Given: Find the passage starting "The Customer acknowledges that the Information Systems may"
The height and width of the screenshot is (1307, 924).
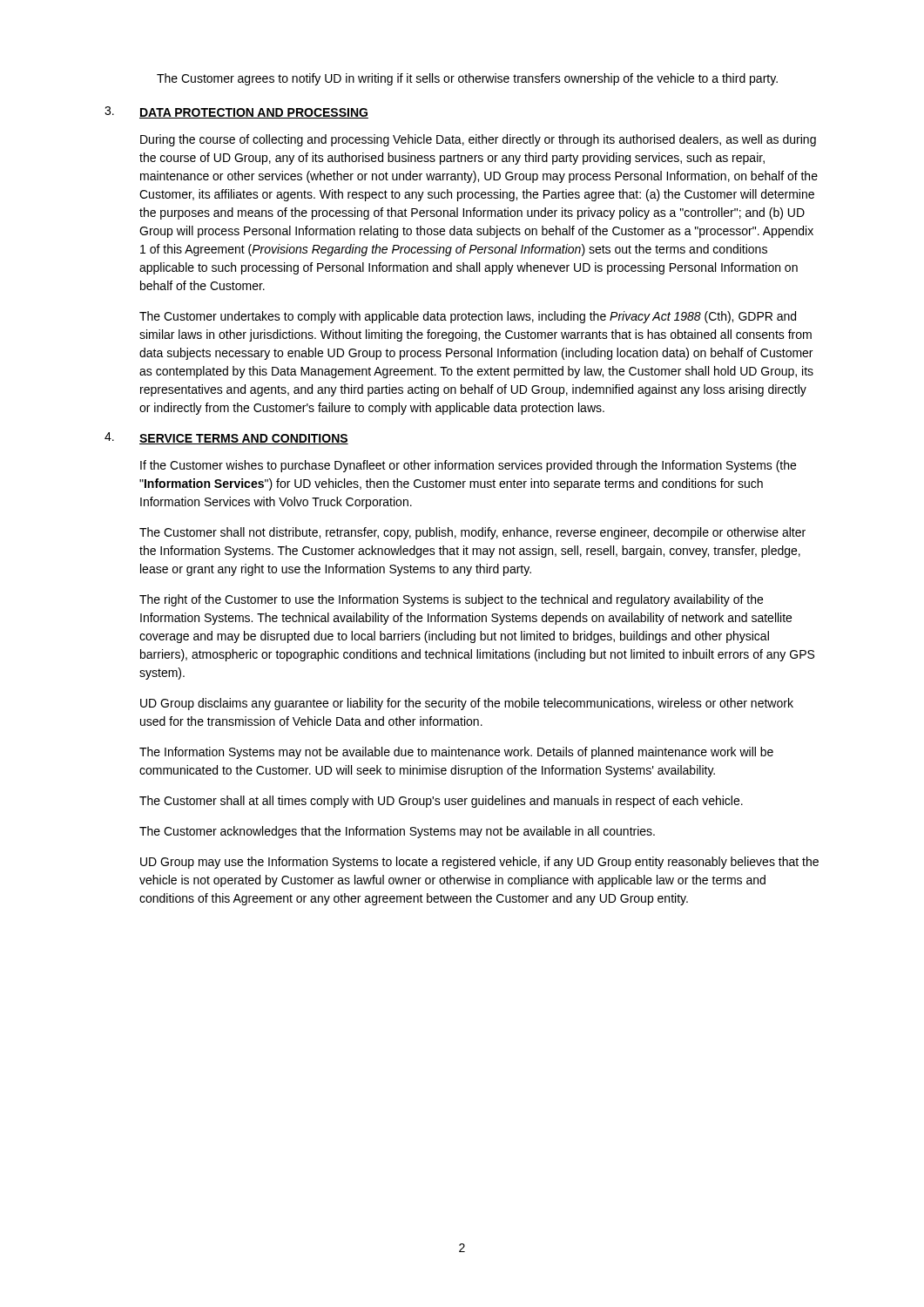Looking at the screenshot, I should coord(398,831).
